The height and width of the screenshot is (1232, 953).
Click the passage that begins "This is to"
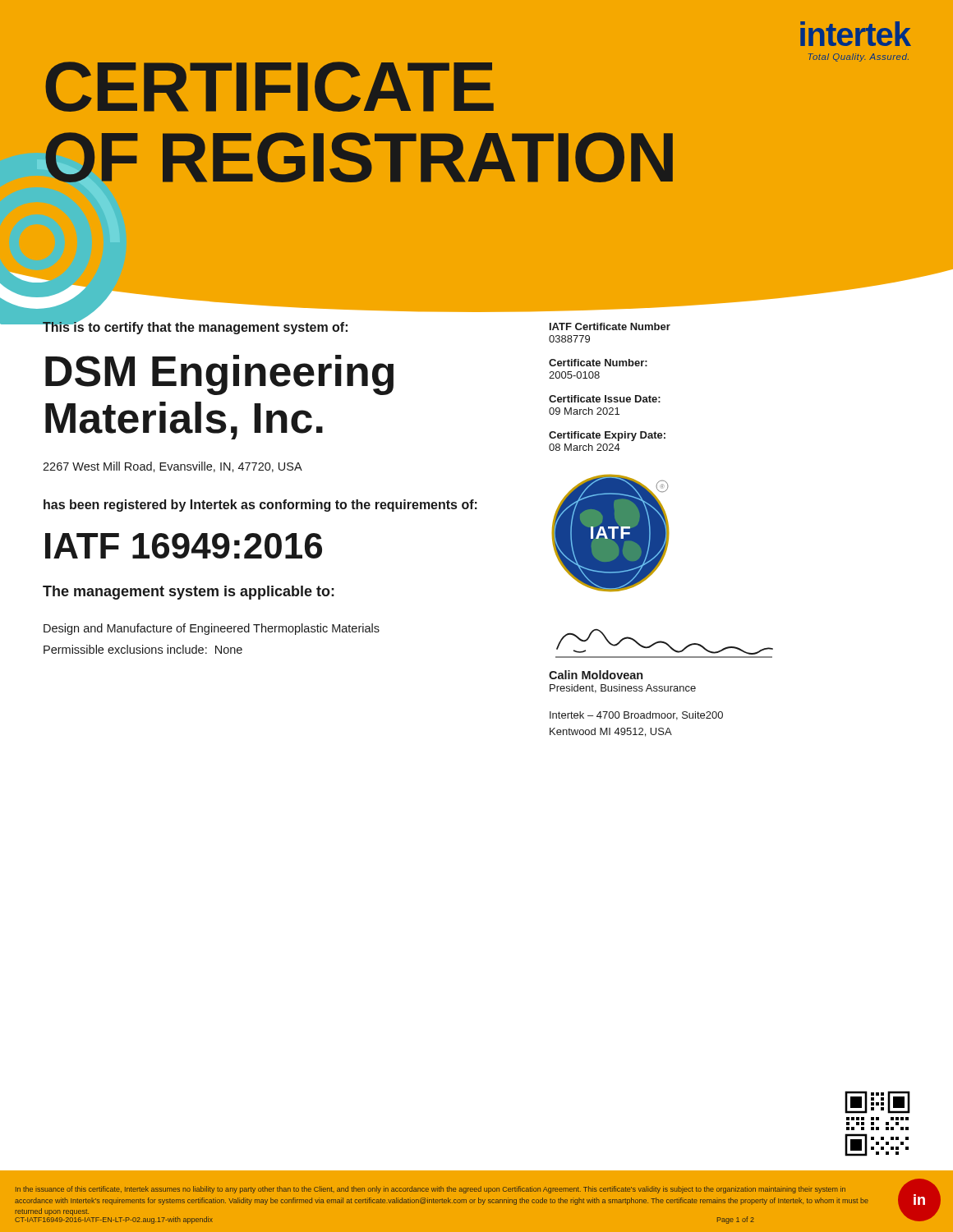tap(196, 327)
